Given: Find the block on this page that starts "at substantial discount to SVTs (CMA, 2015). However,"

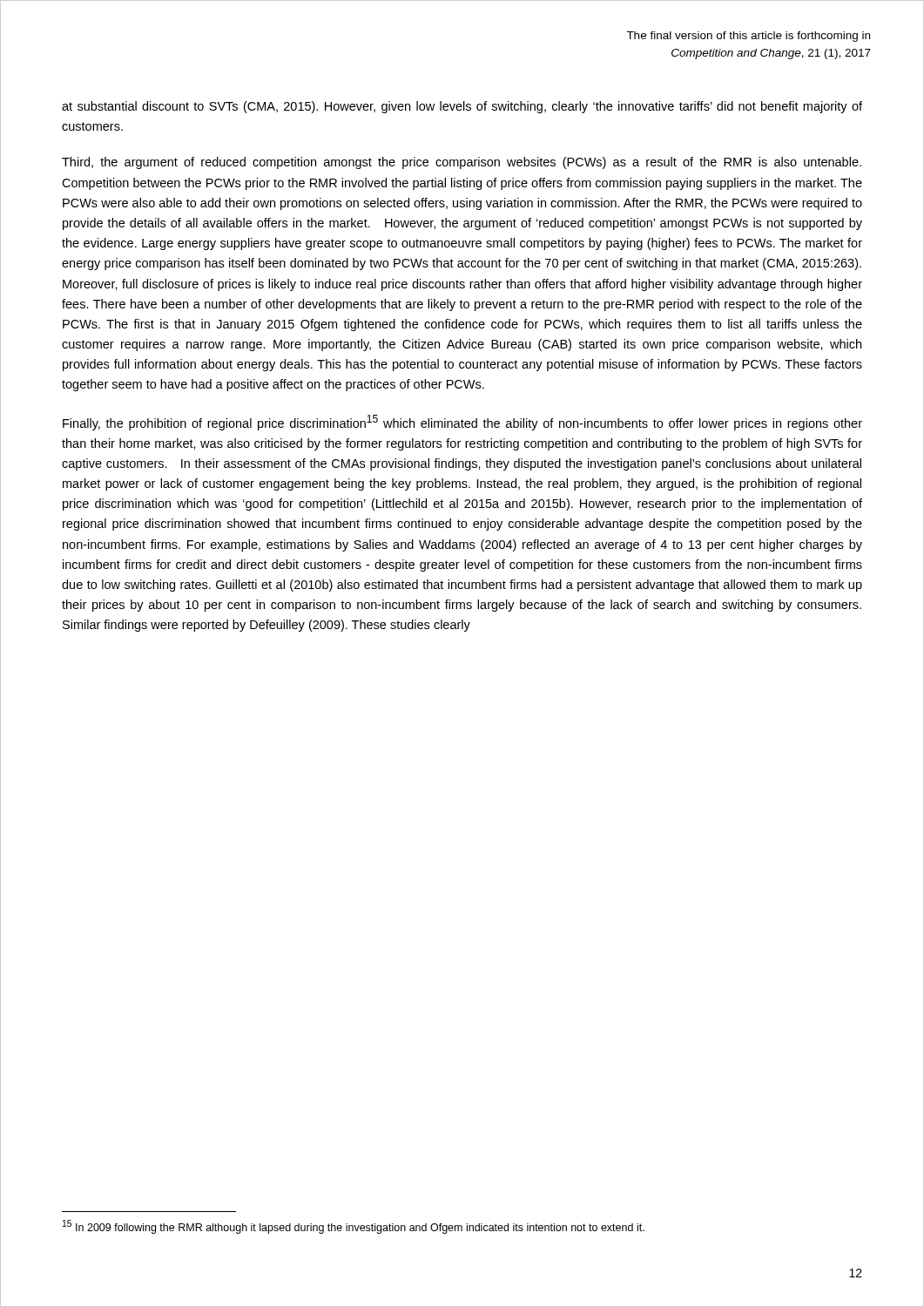Looking at the screenshot, I should (462, 116).
